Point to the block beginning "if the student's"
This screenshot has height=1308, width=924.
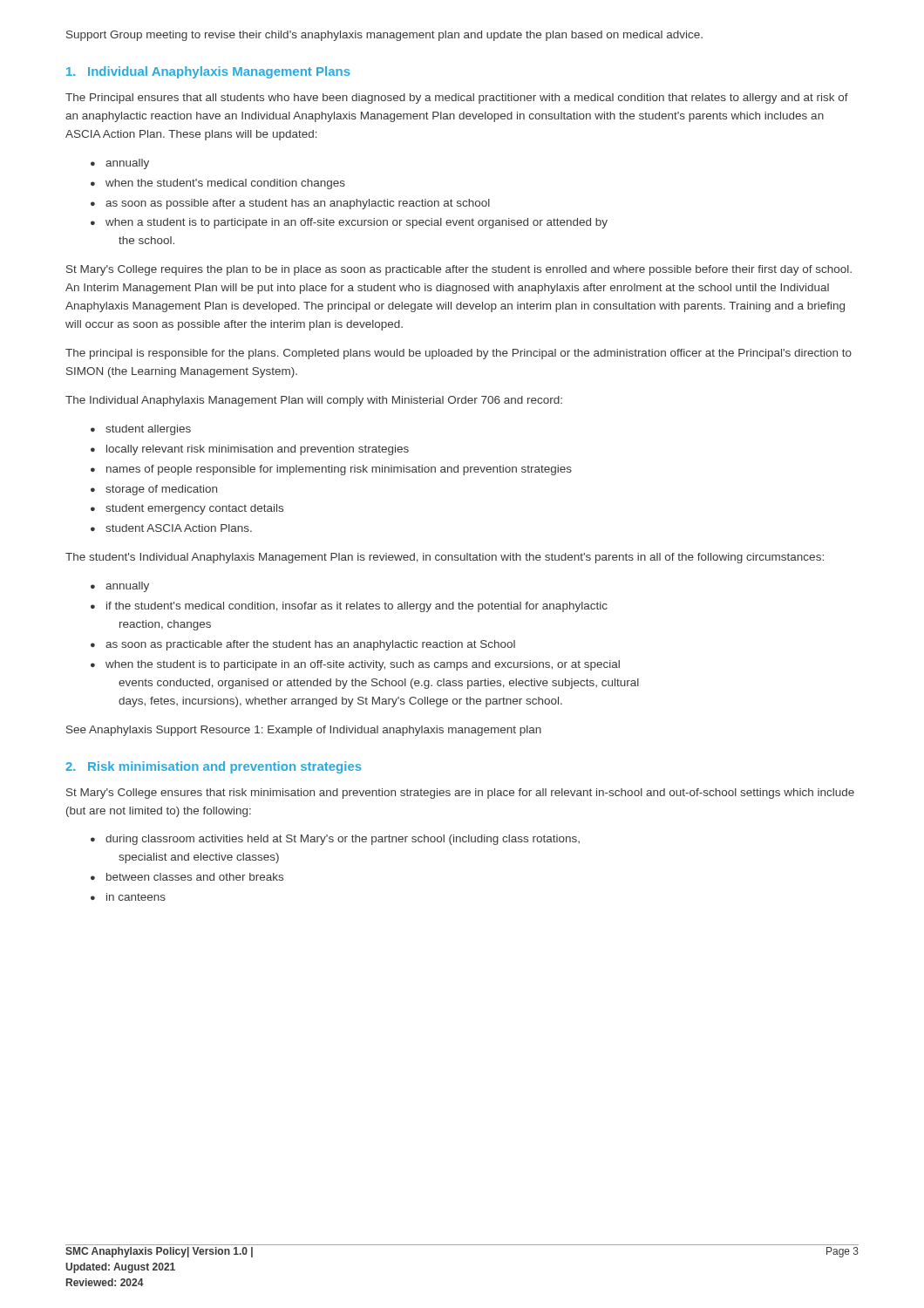click(357, 615)
